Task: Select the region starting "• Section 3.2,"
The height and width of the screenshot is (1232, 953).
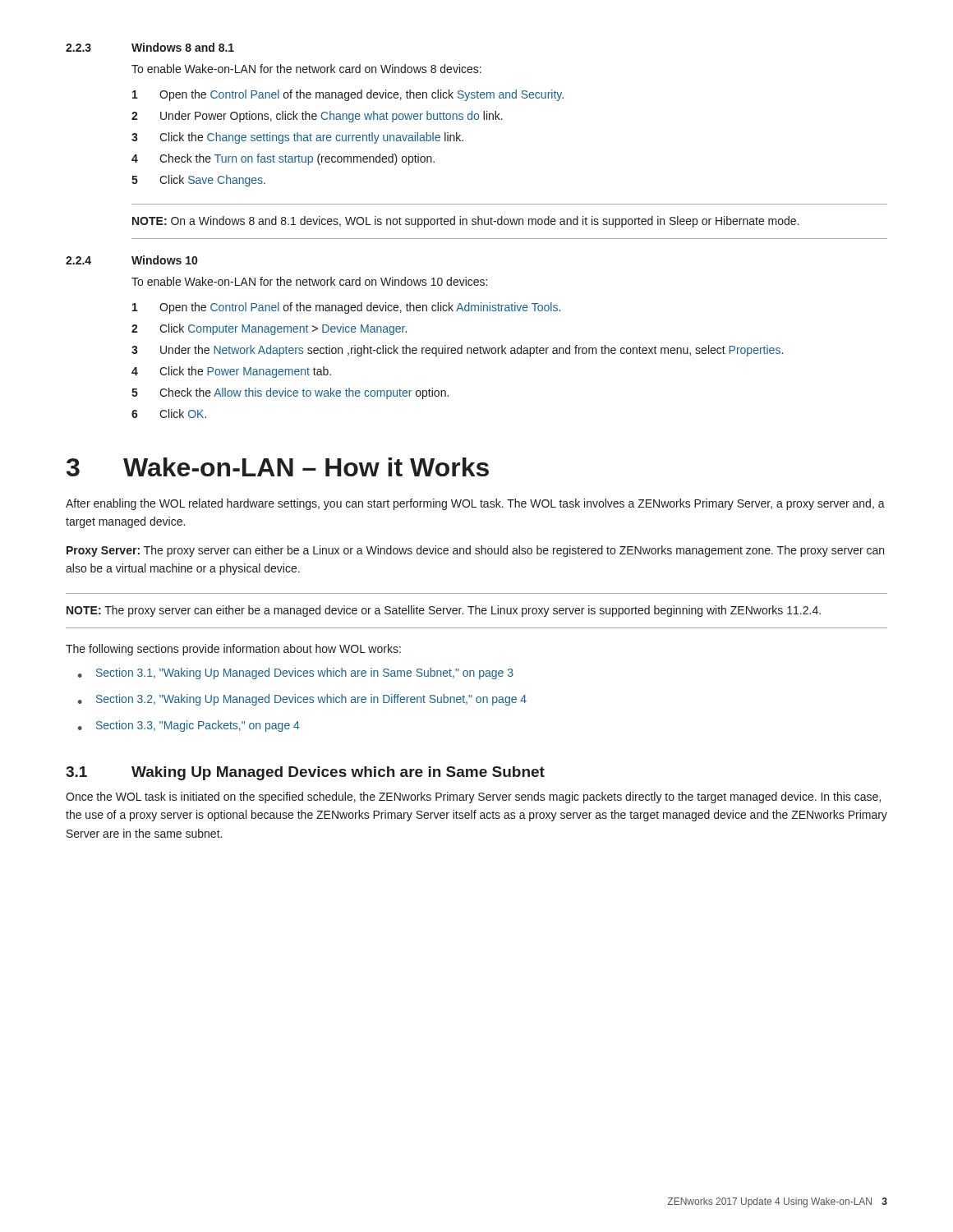Action: [x=302, y=702]
